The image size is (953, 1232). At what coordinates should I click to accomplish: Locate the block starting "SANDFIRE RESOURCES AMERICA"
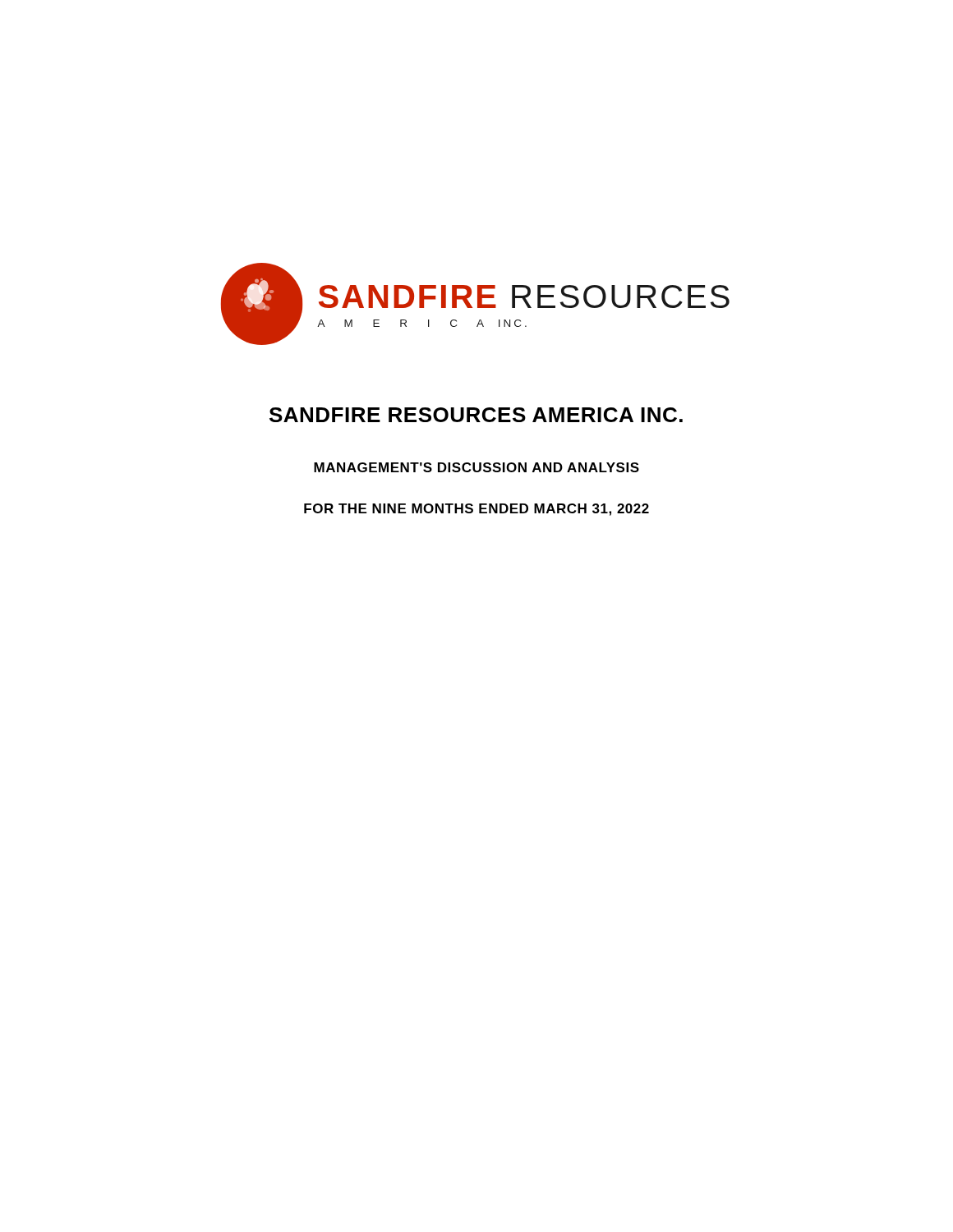(476, 415)
